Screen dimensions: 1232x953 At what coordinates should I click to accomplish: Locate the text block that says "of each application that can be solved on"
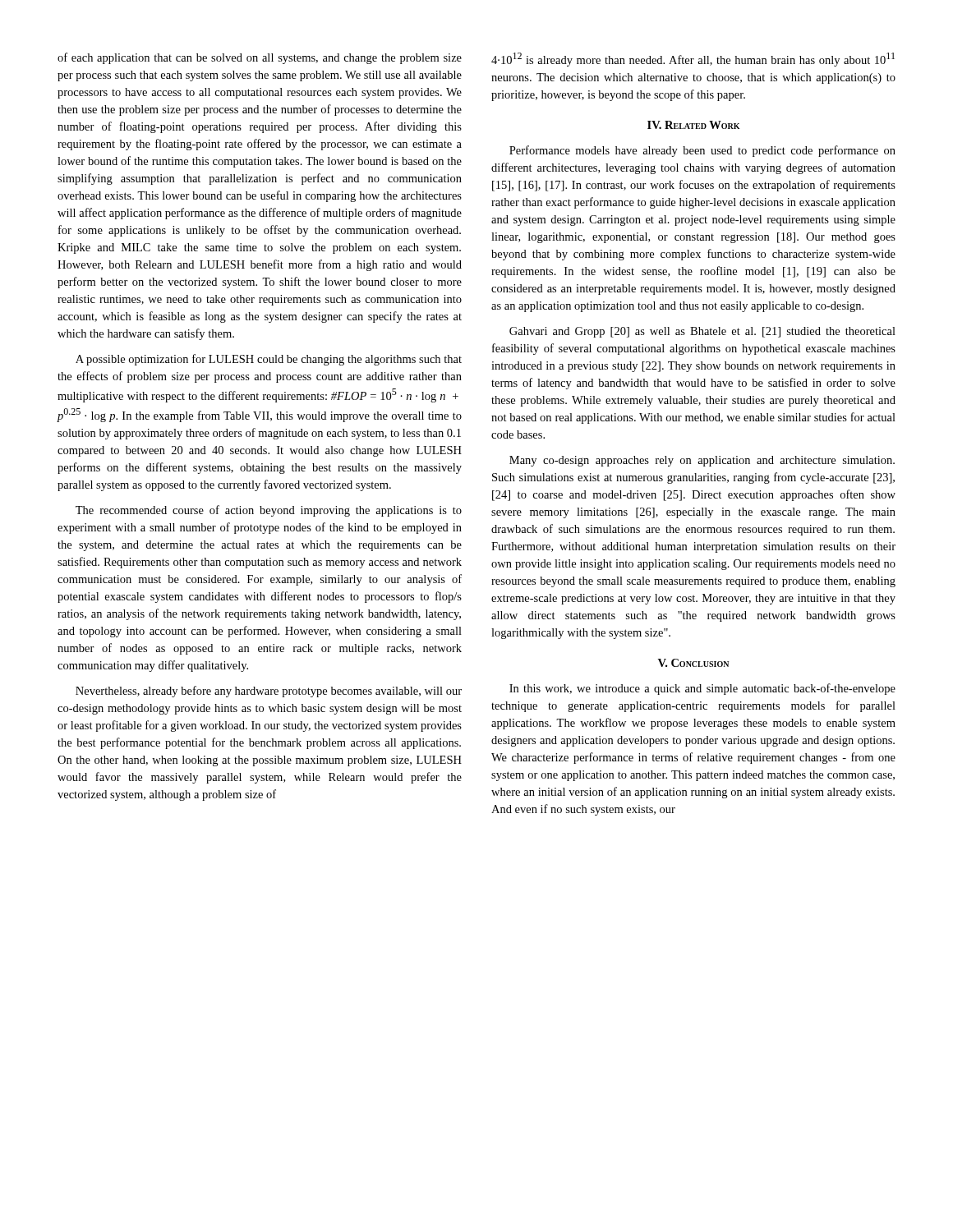(x=260, y=196)
